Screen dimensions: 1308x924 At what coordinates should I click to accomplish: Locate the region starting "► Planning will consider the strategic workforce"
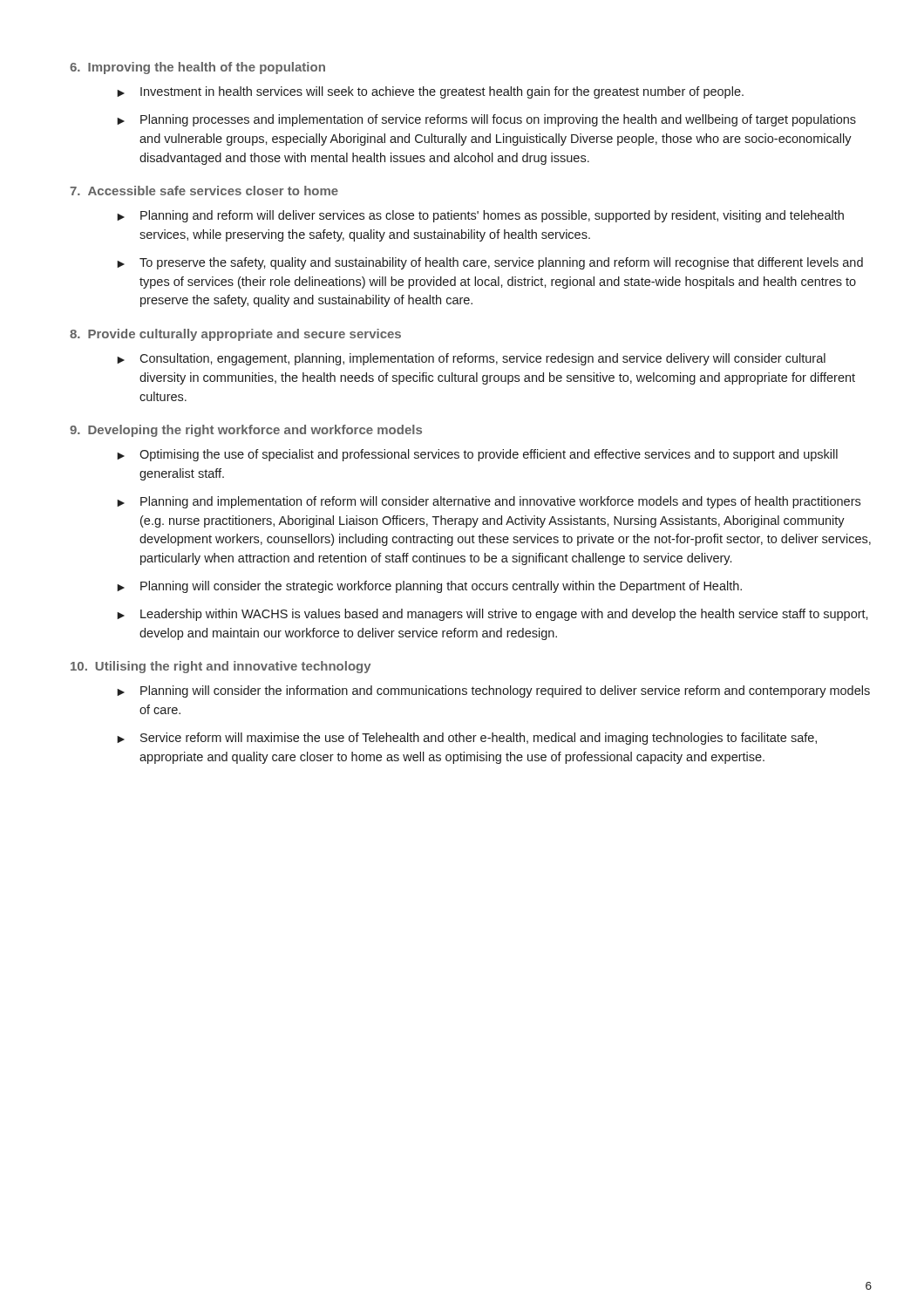493,587
